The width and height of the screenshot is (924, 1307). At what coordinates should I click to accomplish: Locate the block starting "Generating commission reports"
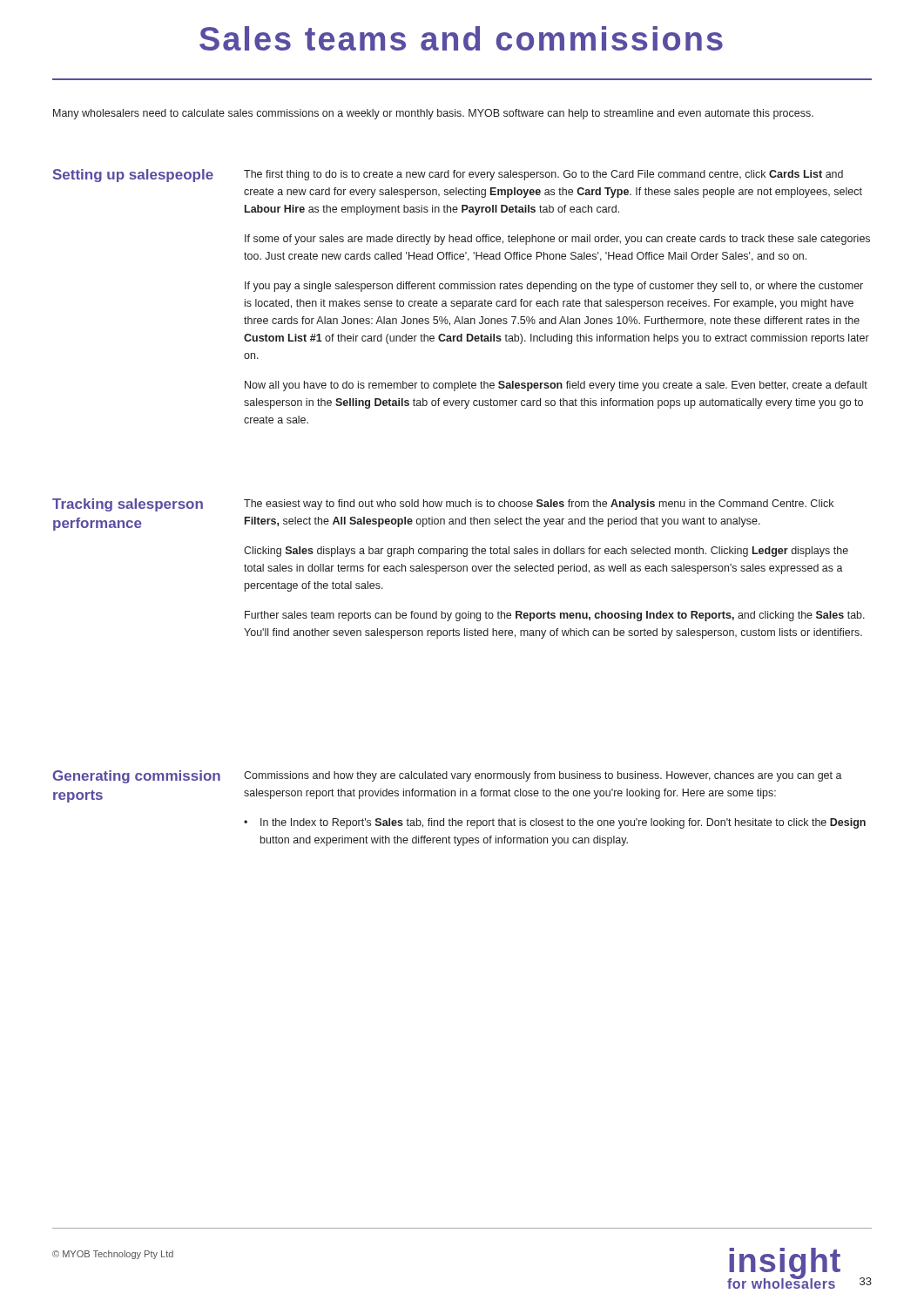point(137,786)
